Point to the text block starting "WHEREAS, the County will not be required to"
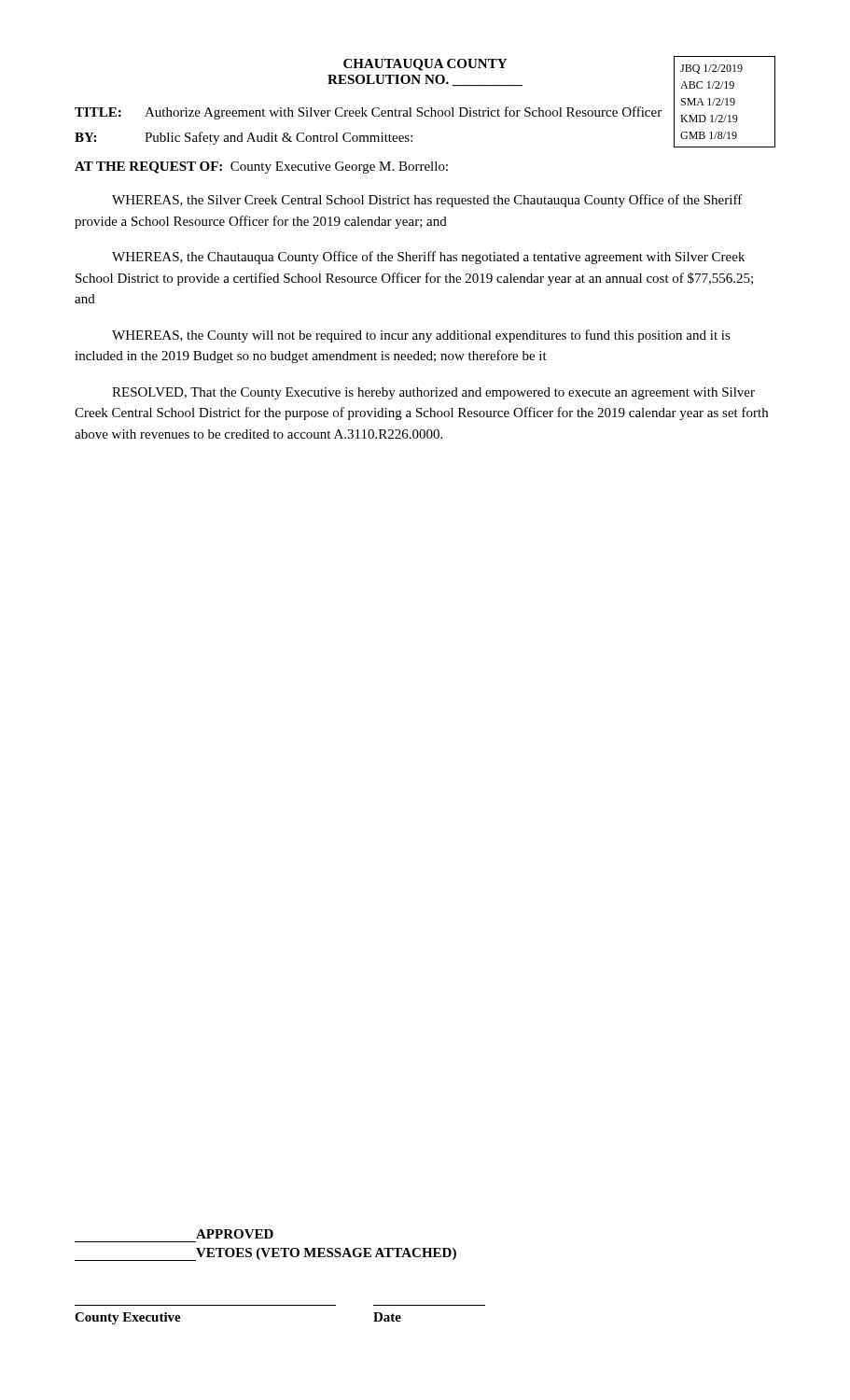The image size is (850, 1400). point(403,345)
